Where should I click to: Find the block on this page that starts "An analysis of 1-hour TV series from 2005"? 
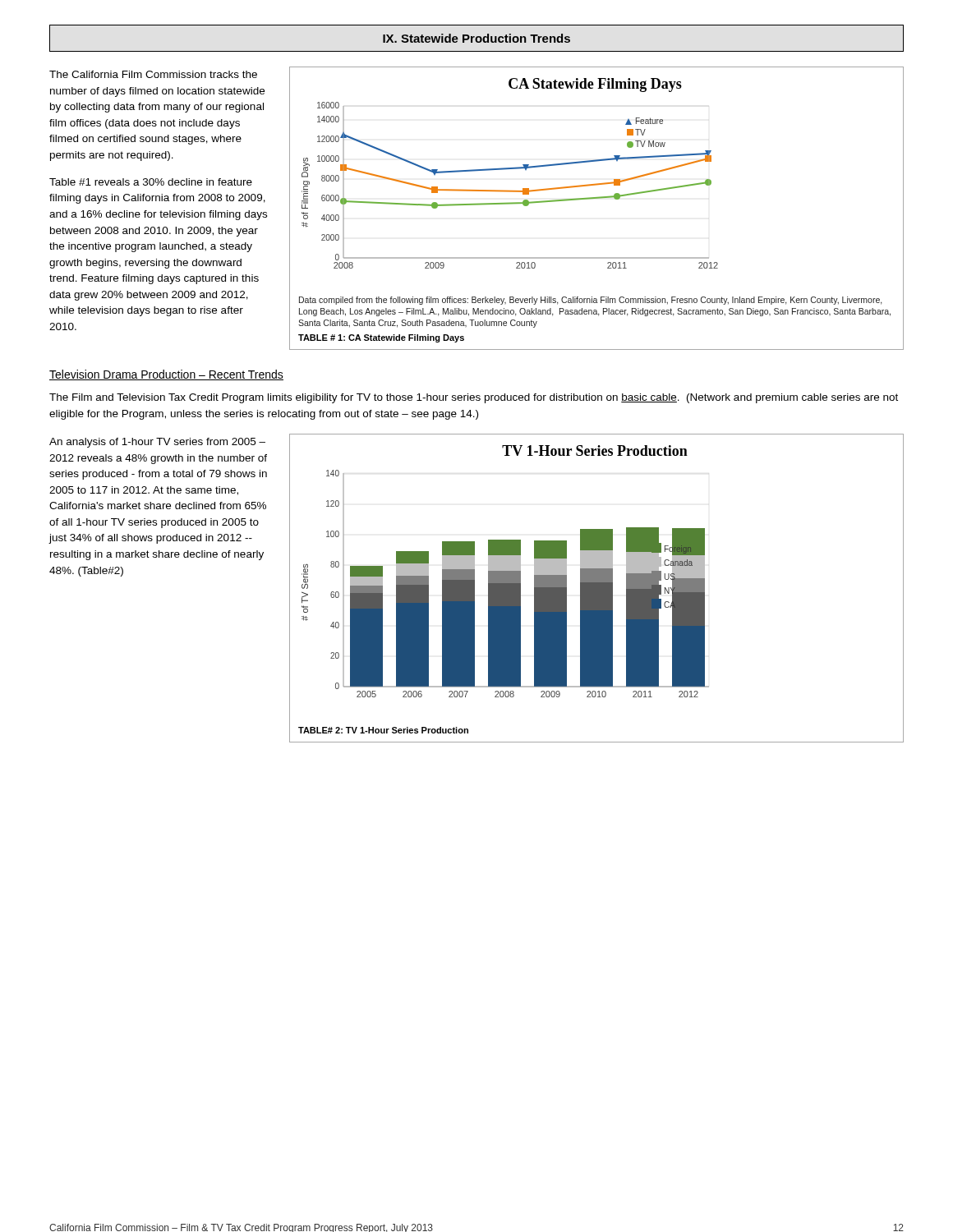[x=160, y=506]
